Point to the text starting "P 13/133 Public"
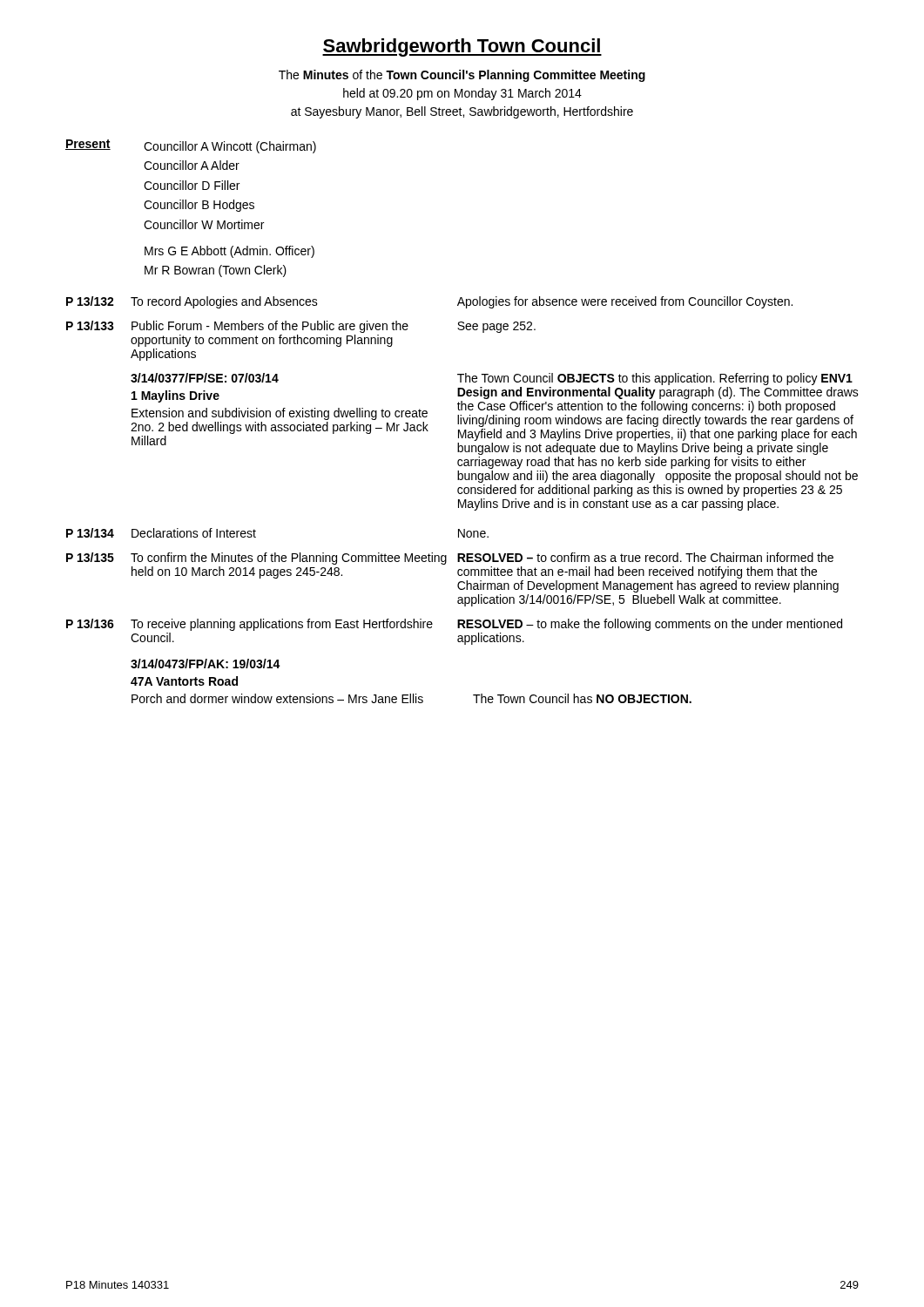 tap(462, 340)
